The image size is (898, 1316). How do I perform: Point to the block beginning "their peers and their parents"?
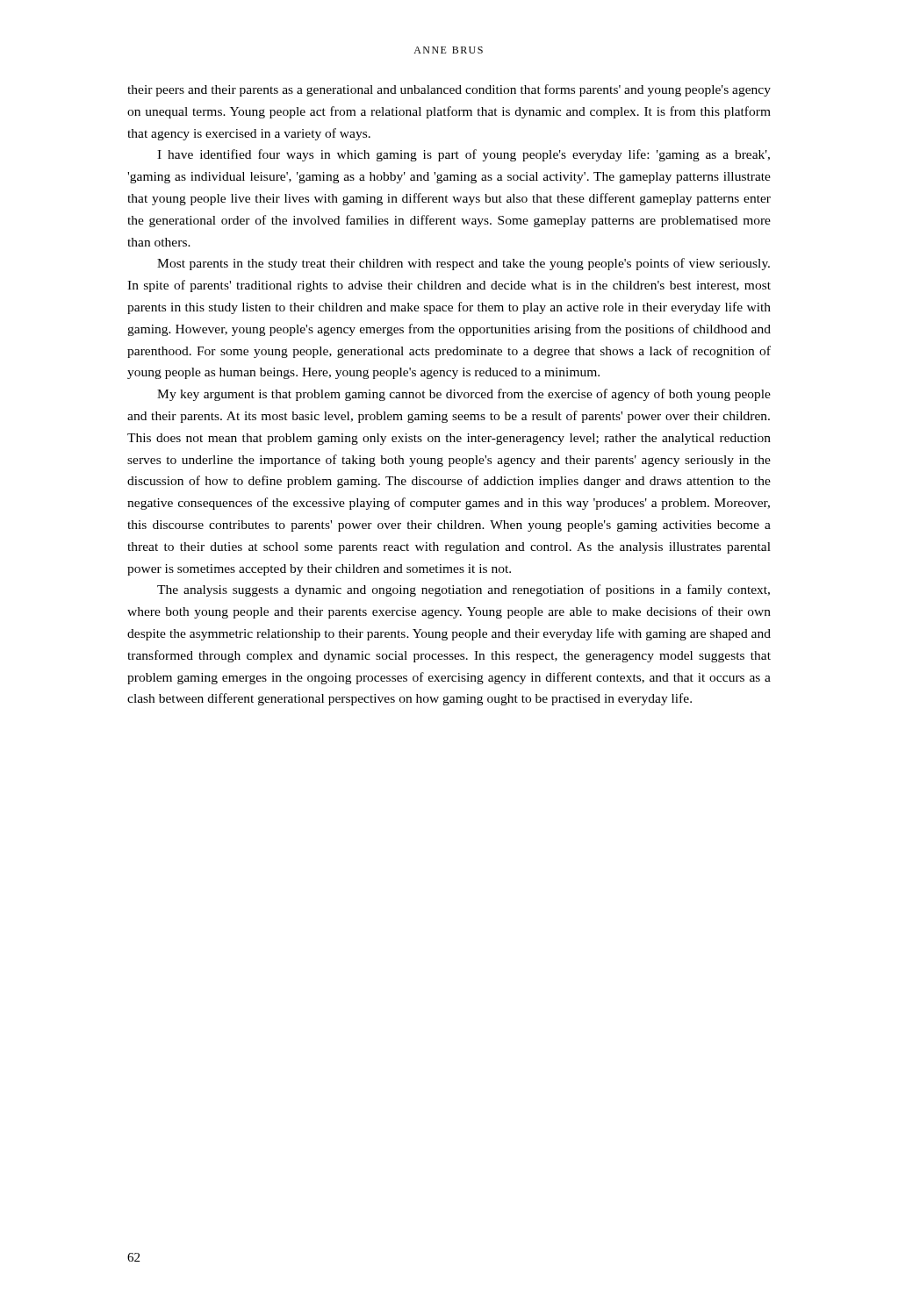[x=449, y=111]
